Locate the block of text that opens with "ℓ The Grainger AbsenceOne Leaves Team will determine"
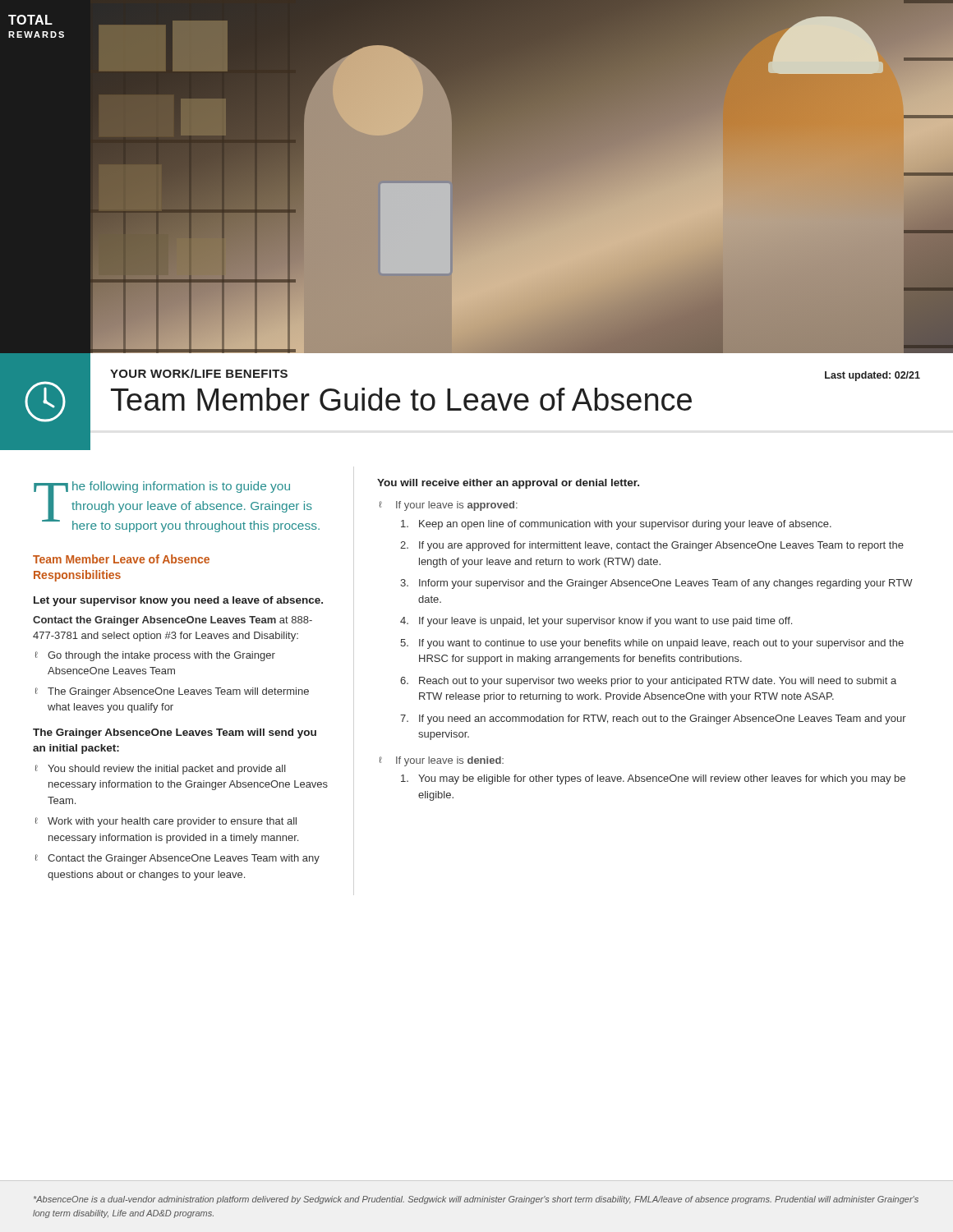Screen dimensions: 1232x953 tap(172, 698)
